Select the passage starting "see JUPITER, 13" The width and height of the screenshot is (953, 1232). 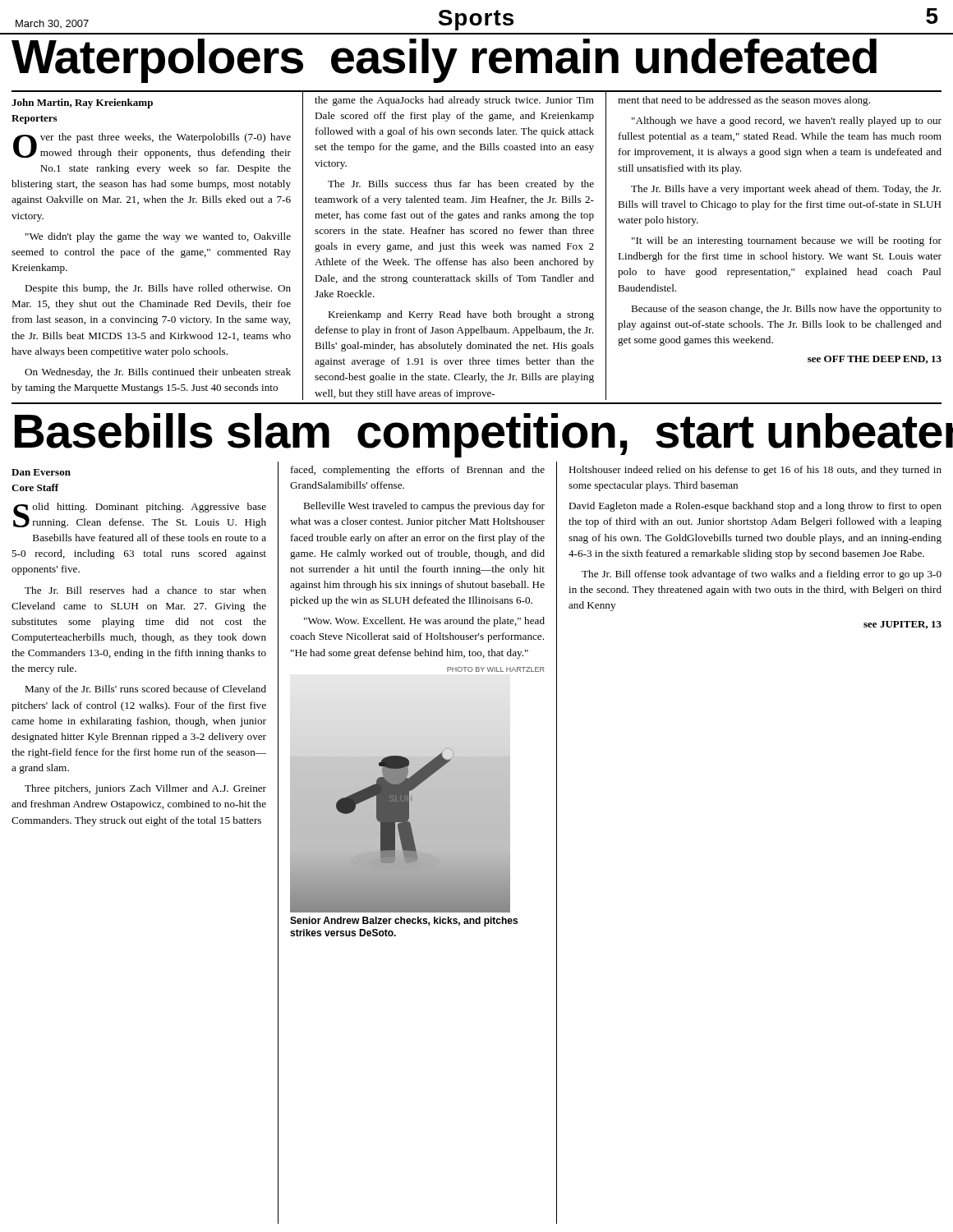tap(902, 624)
